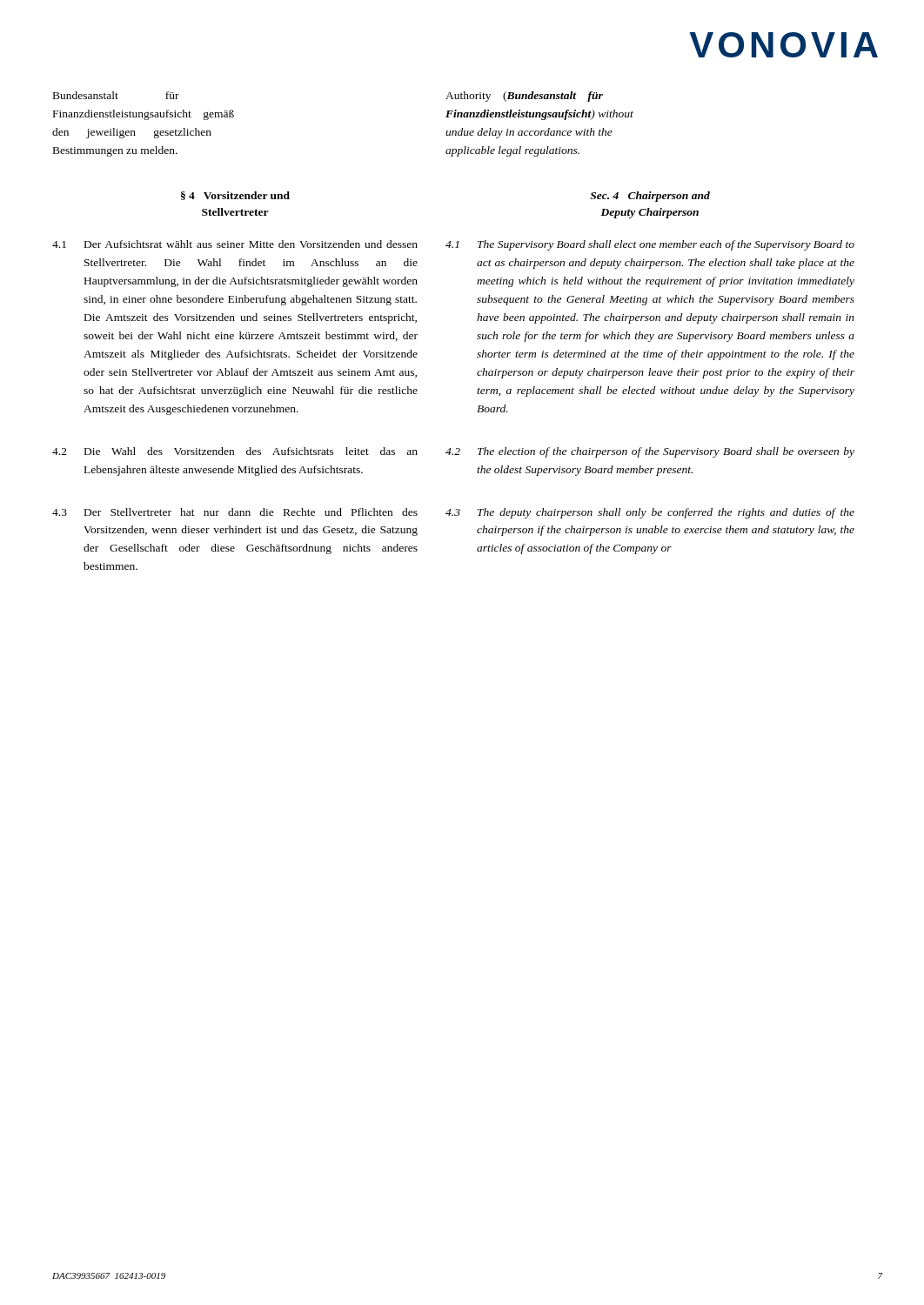Click where it says "§ 4 Vorsitzender undStellvertreter"
This screenshot has width=924, height=1305.
pyautogui.click(x=235, y=203)
